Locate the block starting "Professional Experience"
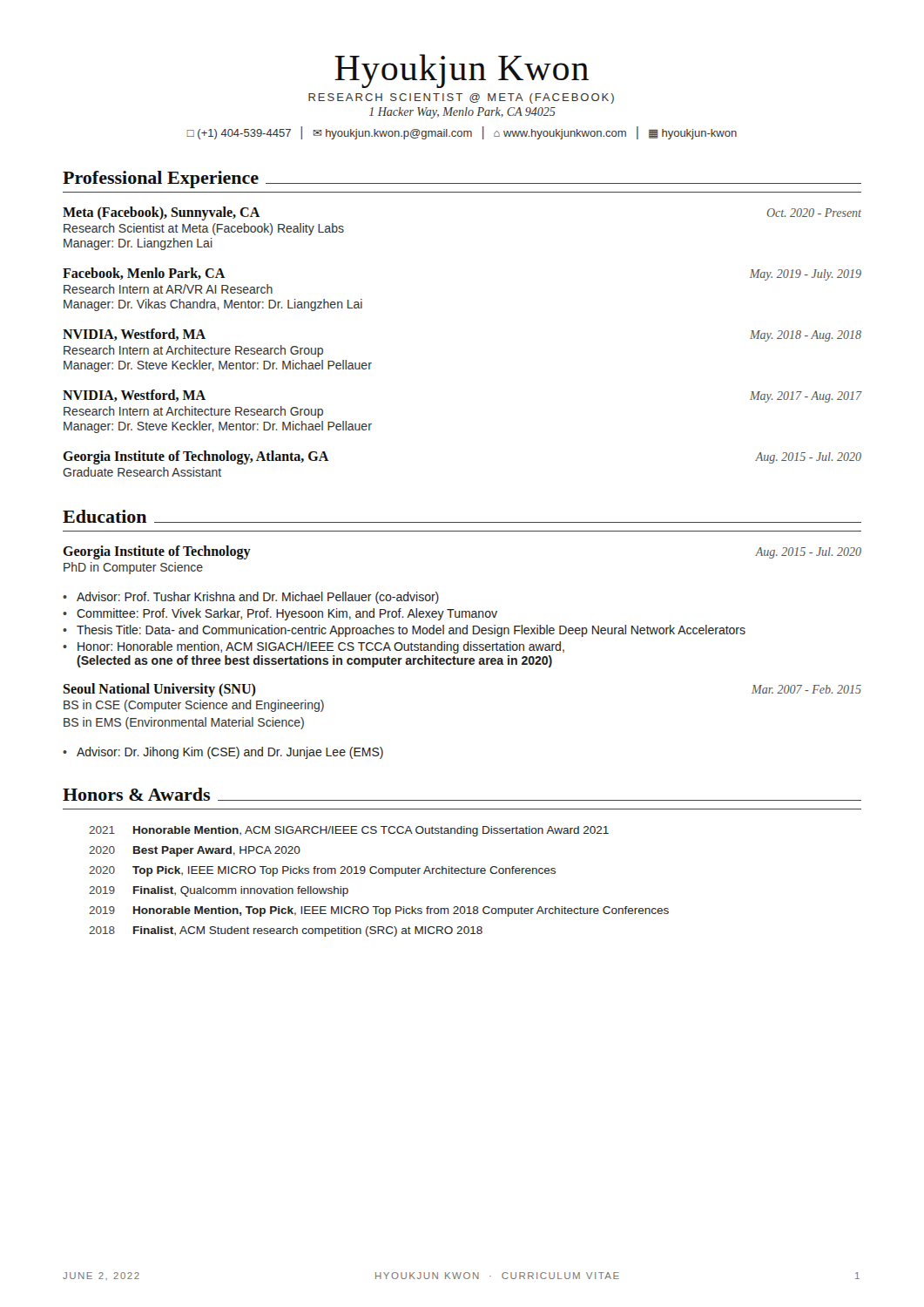This screenshot has width=924, height=1307. 161,177
